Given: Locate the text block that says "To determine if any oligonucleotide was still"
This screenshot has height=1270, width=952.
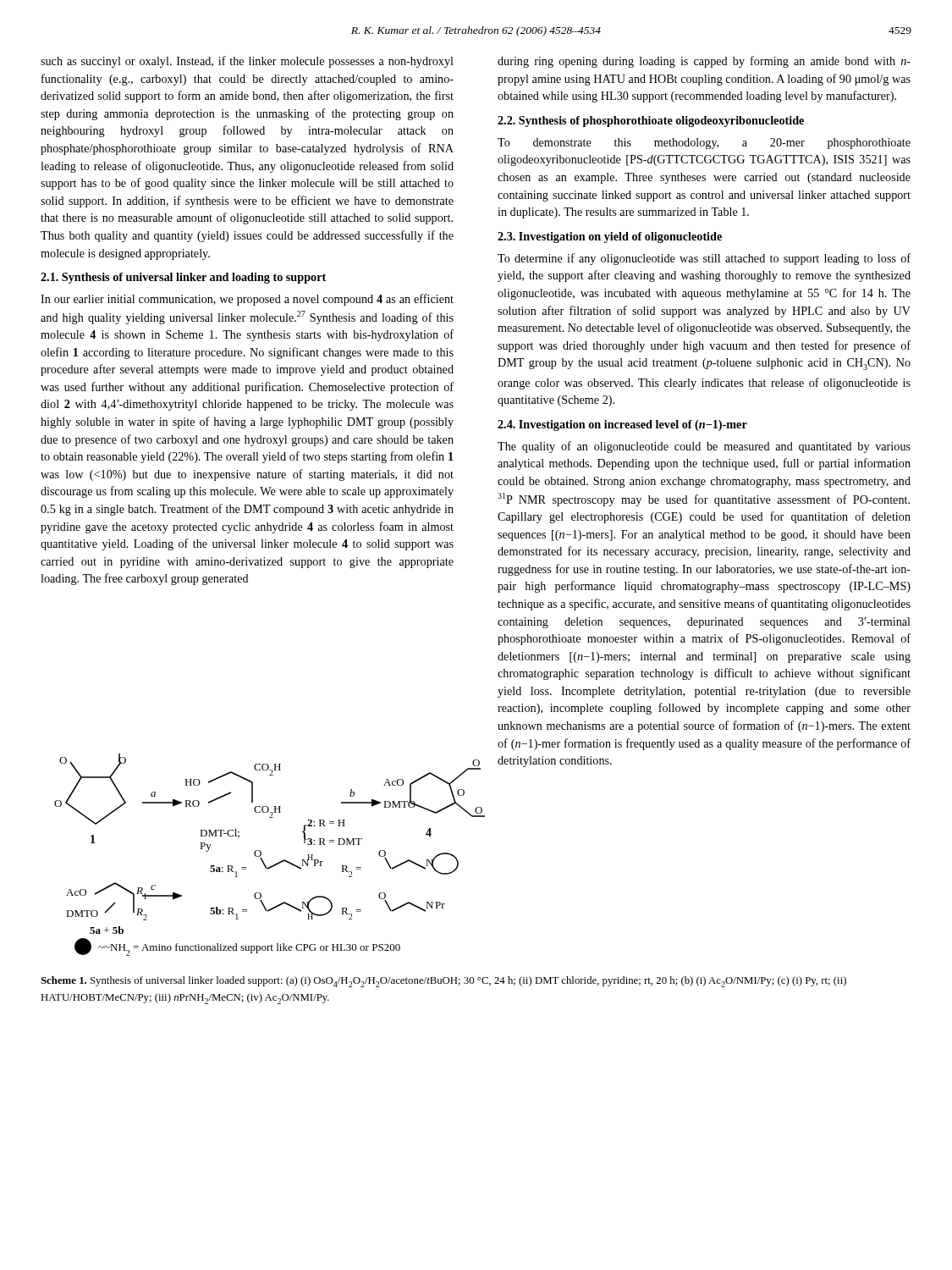Looking at the screenshot, I should click(704, 329).
